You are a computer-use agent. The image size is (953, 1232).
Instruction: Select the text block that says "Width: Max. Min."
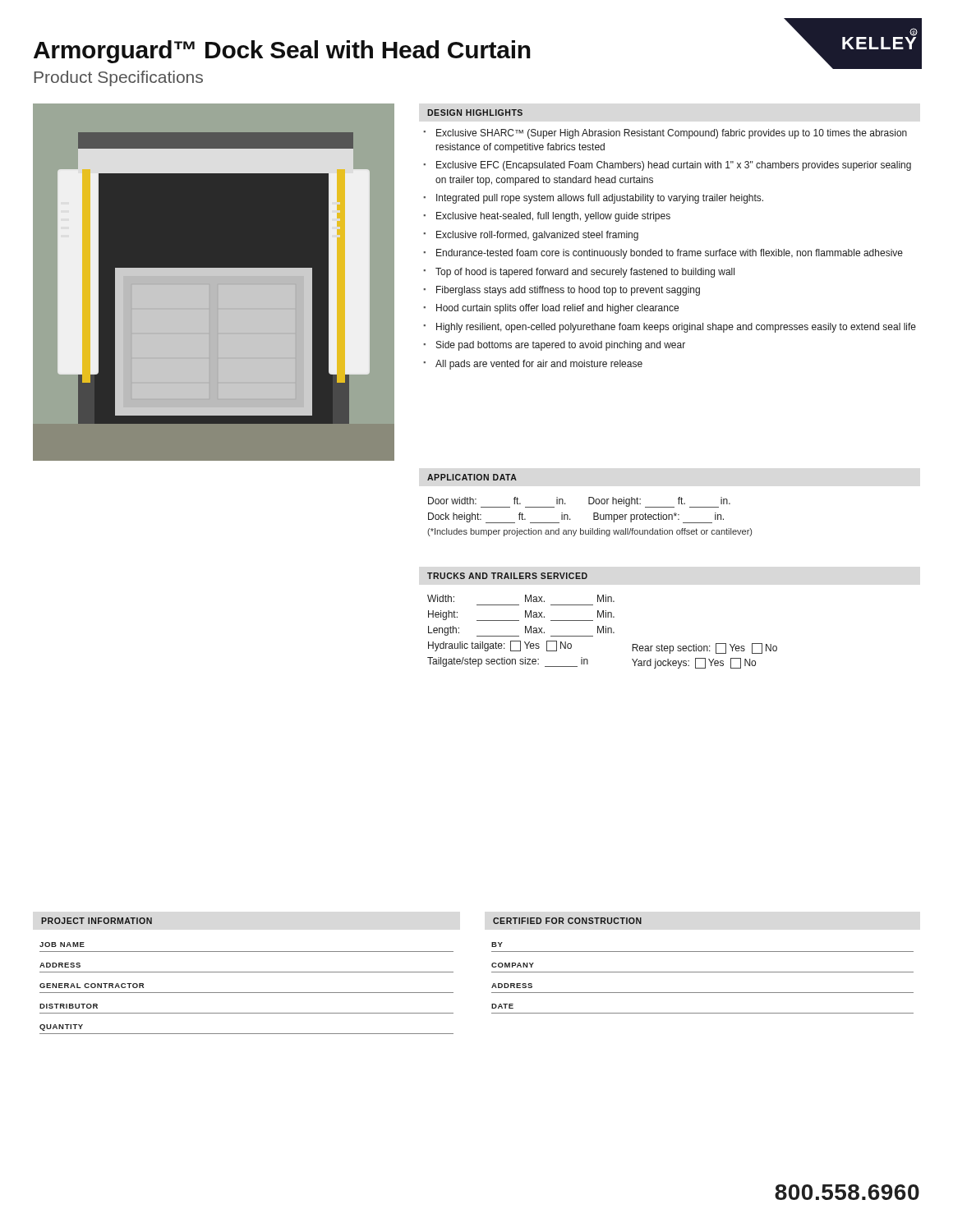521,598
